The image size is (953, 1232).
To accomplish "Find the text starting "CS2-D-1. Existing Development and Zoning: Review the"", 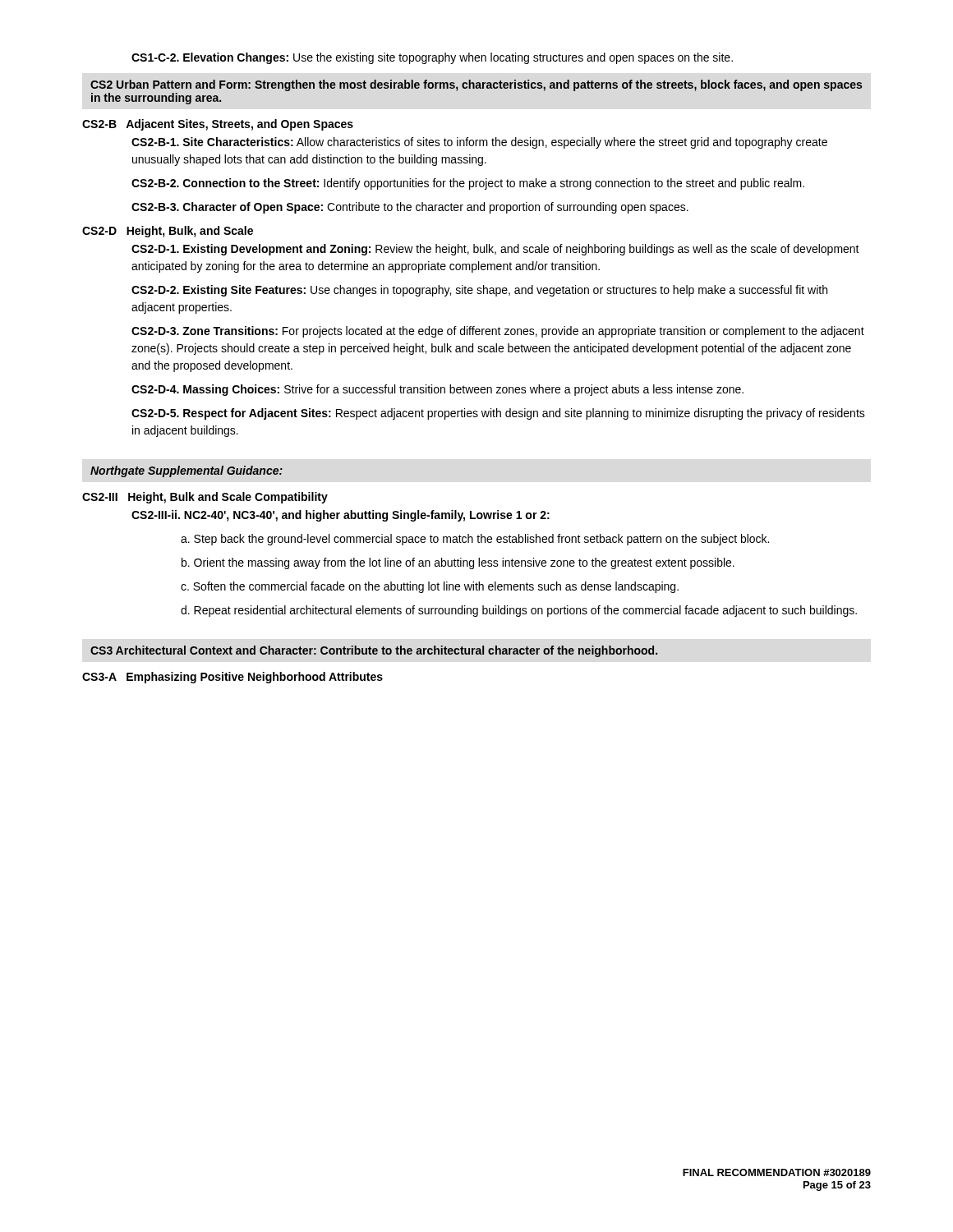I will (501, 258).
